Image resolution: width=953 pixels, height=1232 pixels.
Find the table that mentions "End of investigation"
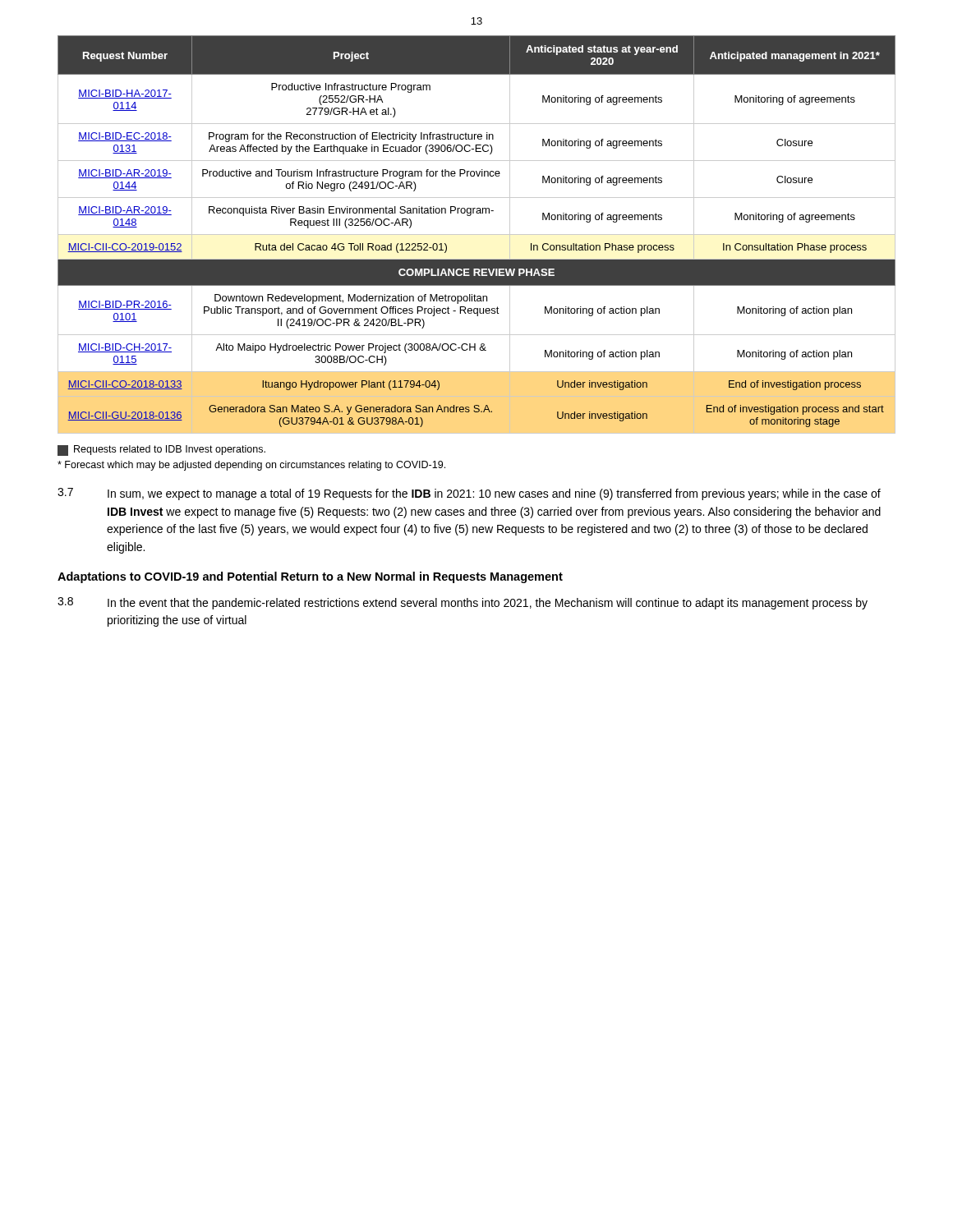click(x=476, y=235)
